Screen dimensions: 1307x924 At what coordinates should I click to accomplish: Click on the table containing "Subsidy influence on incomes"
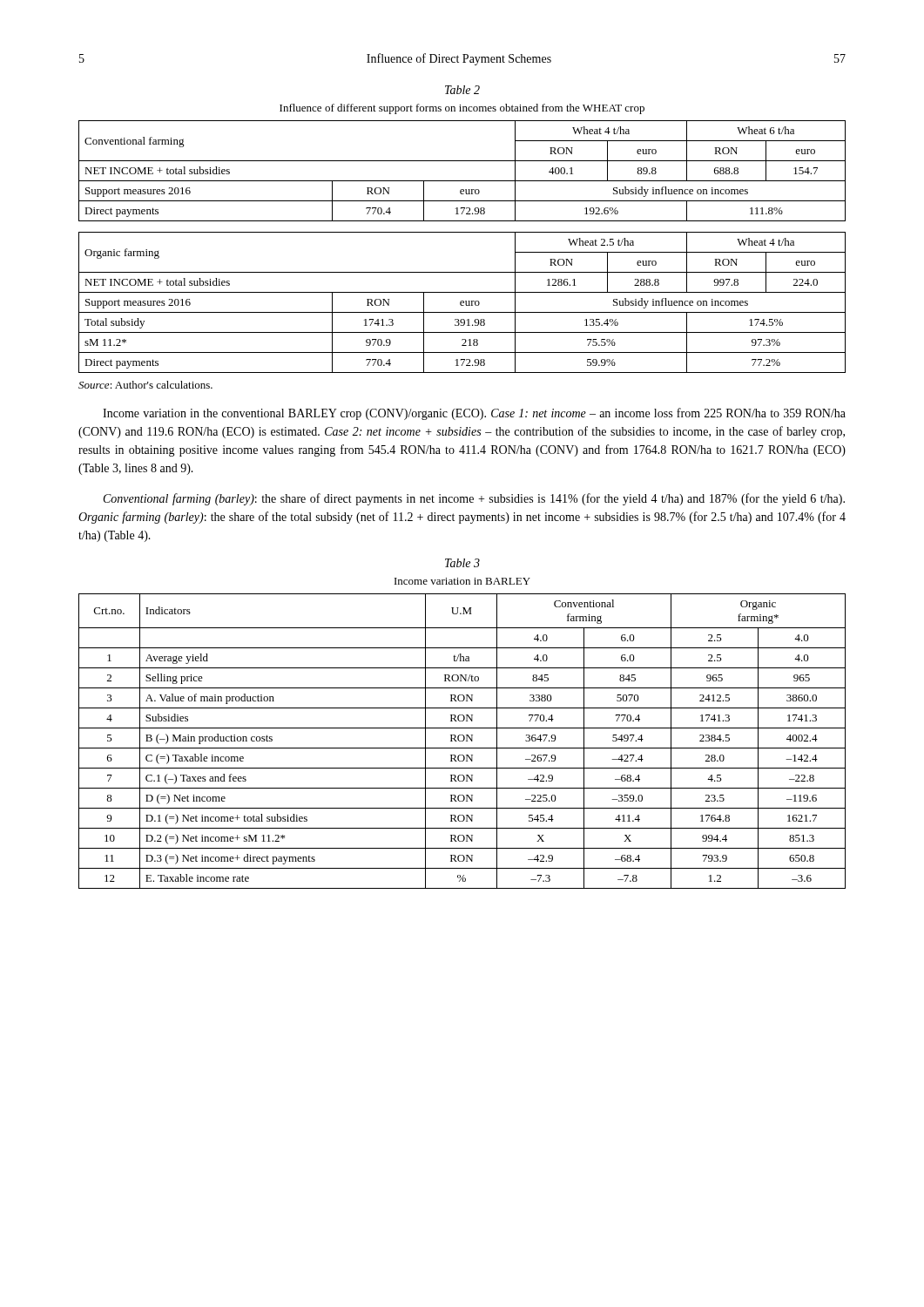(x=462, y=247)
